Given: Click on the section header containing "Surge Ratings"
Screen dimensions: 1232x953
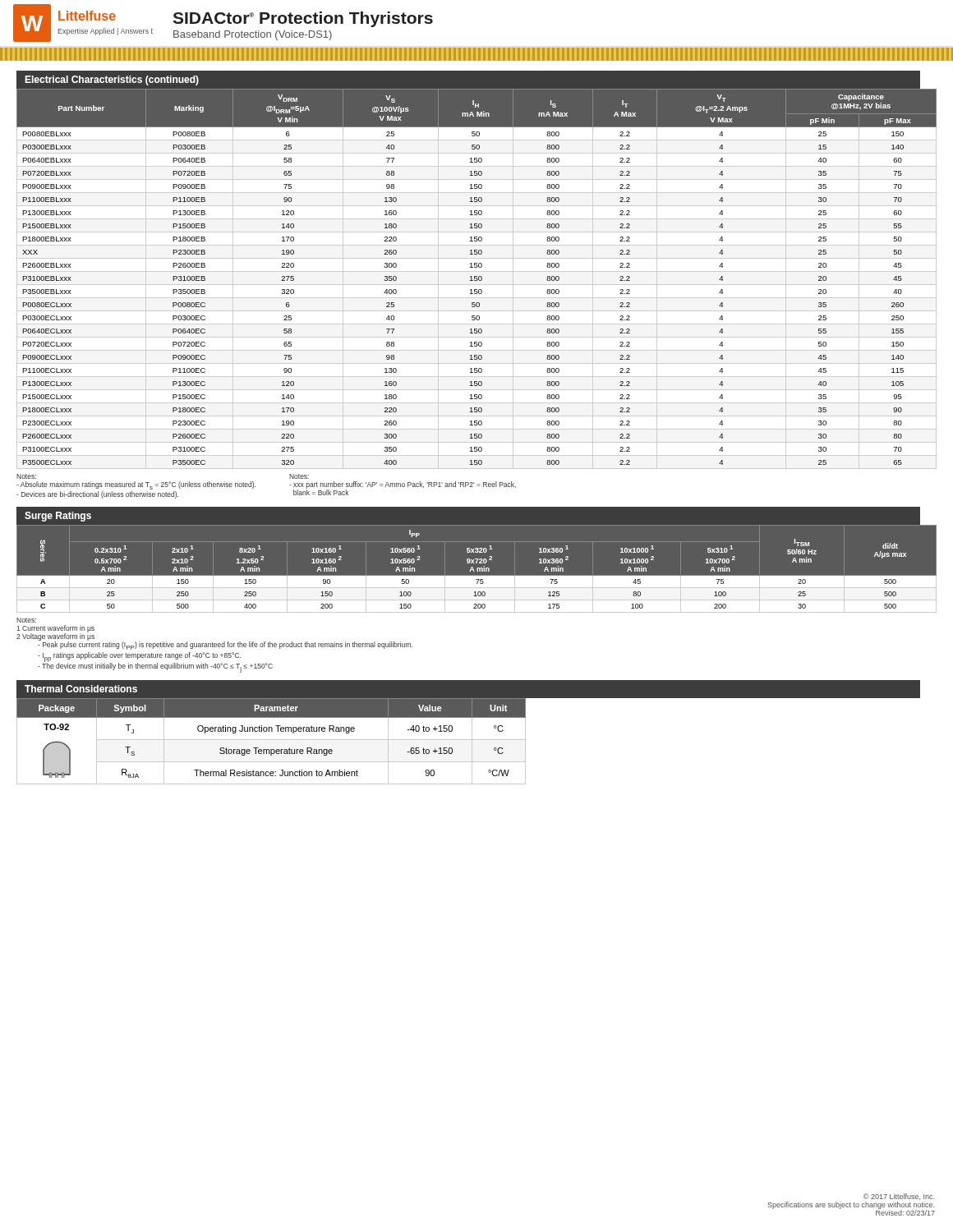Looking at the screenshot, I should coord(58,516).
